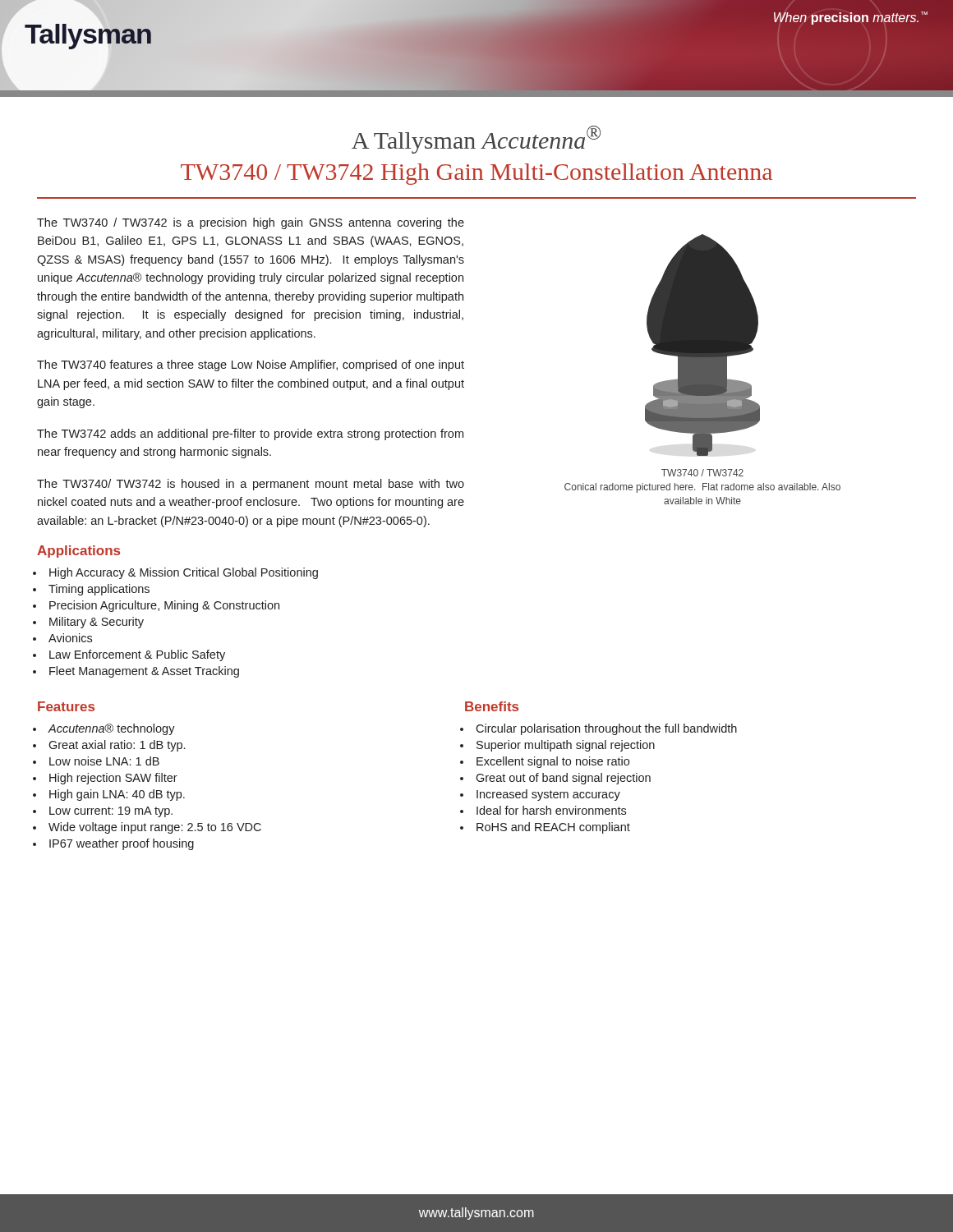
Task: Select the caption that says "TW3740 / TW3742 Conical"
Action: click(x=702, y=487)
